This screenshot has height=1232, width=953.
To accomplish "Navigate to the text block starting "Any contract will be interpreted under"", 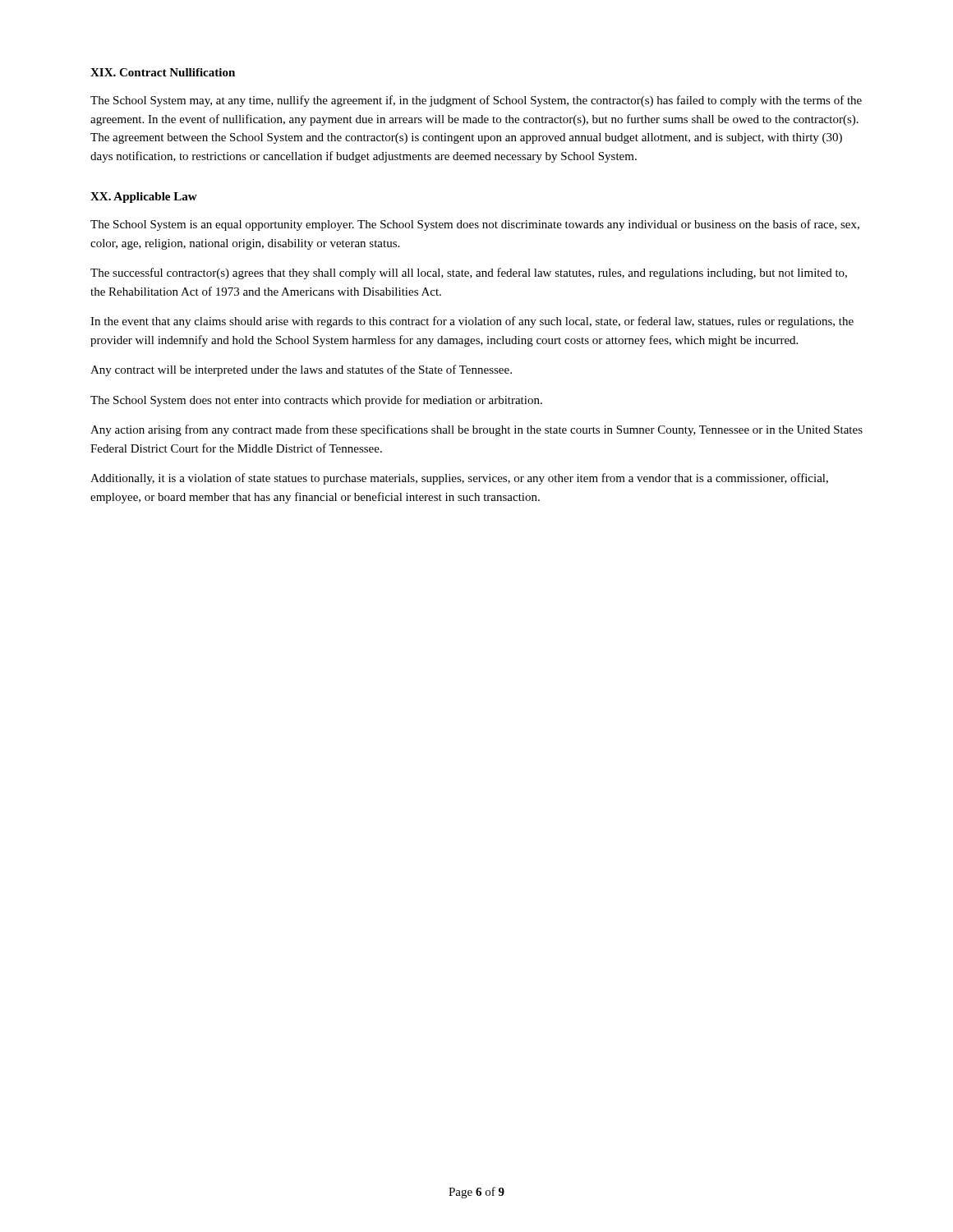I will (301, 370).
